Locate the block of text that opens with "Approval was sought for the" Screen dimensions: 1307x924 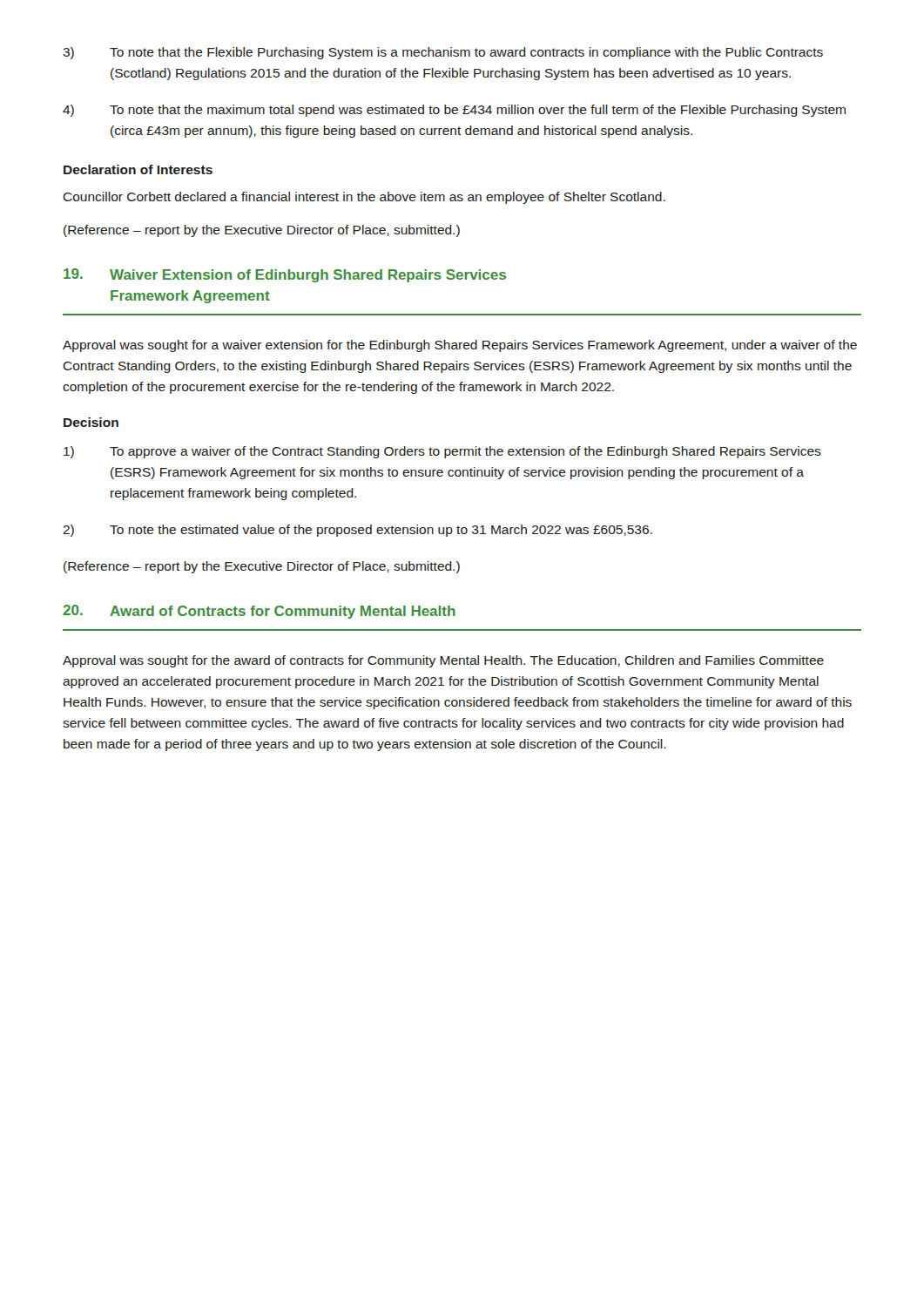pos(457,702)
